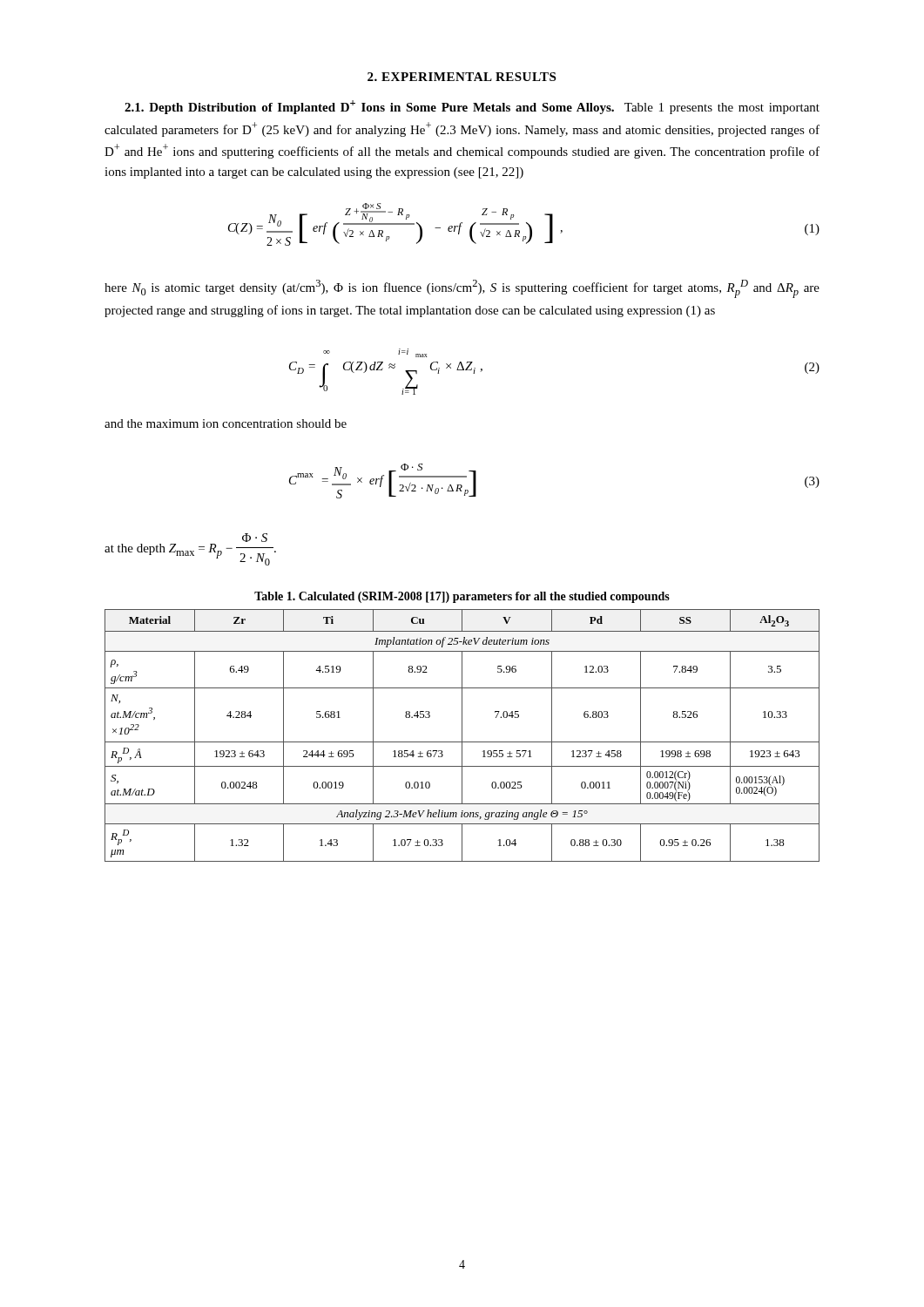Find the text block containing "1. Depth Distribution of Implanted D+ Ions"
Screen dimensions: 1307x924
point(462,137)
